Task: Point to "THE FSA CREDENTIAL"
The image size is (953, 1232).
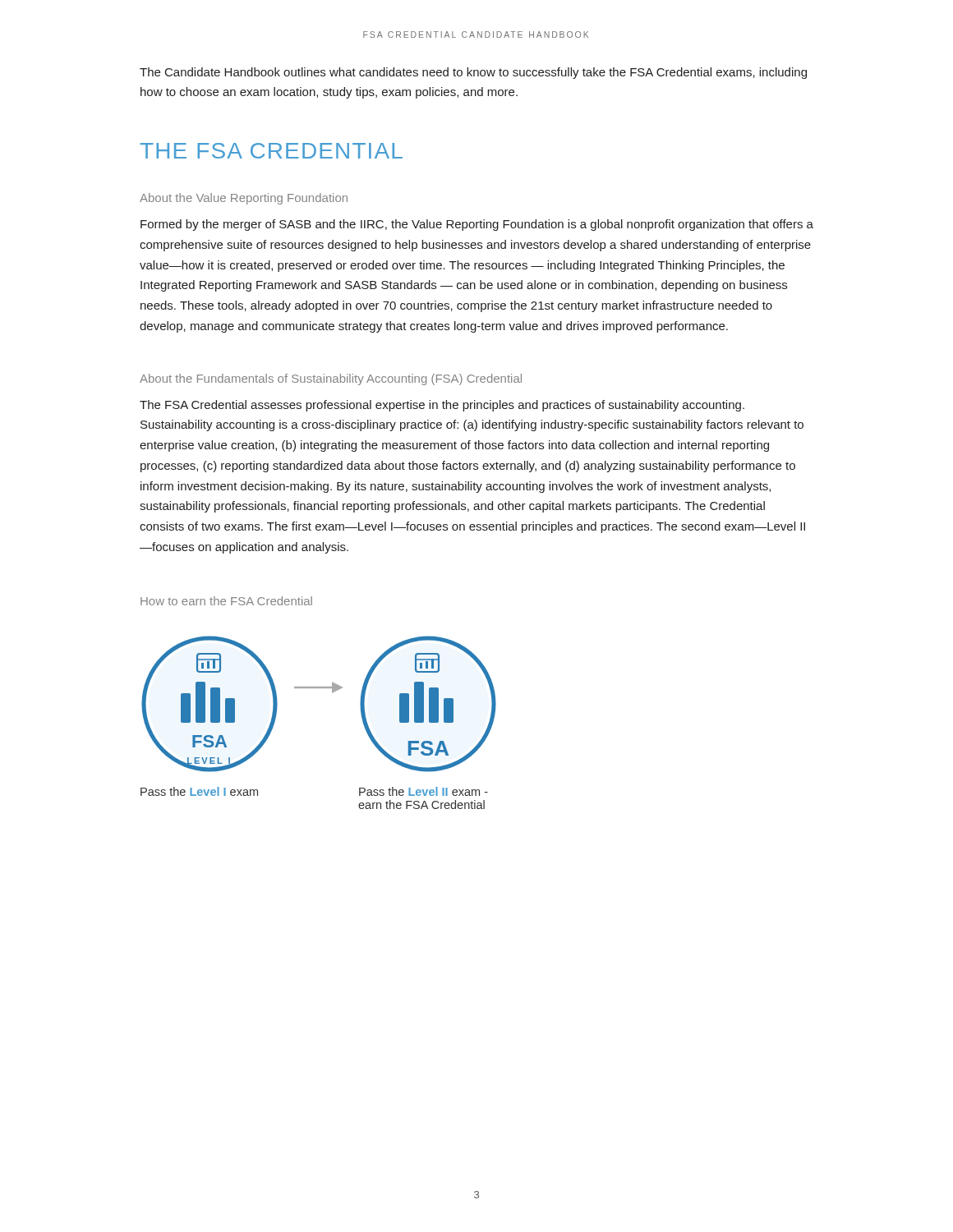Action: (x=272, y=151)
